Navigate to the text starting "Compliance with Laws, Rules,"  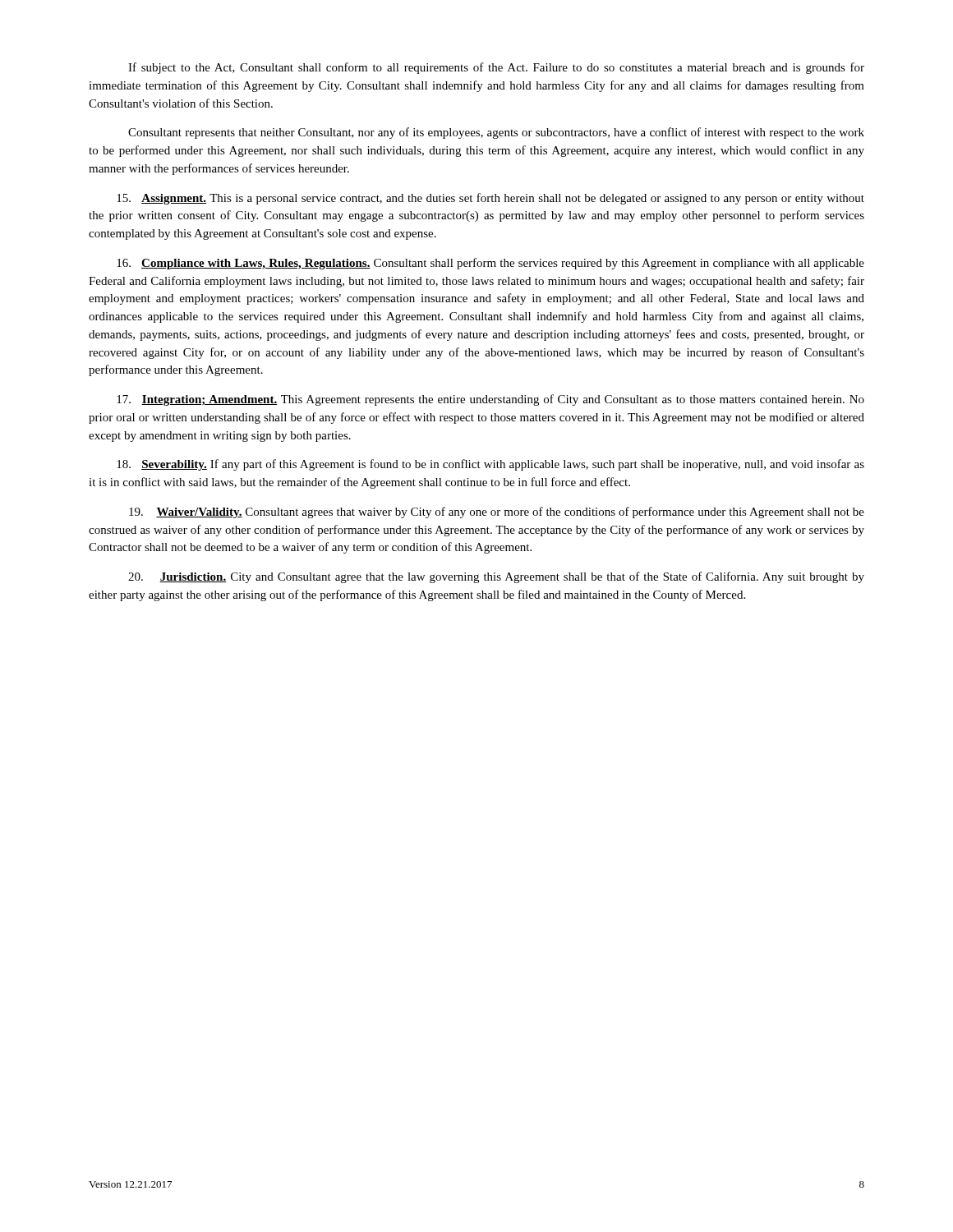(476, 315)
